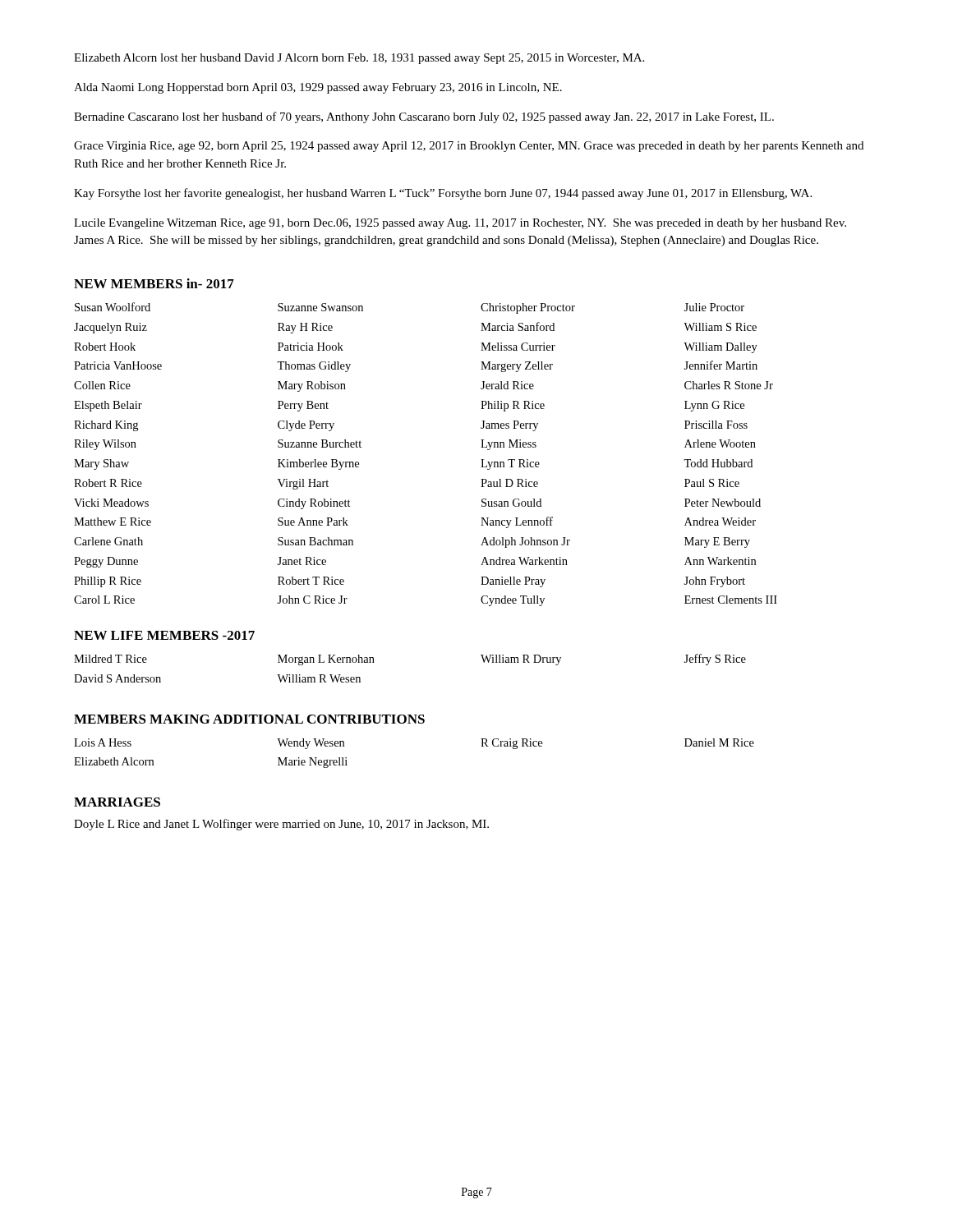
Task: Find the list item that says "Perry Bent"
Action: coord(303,405)
